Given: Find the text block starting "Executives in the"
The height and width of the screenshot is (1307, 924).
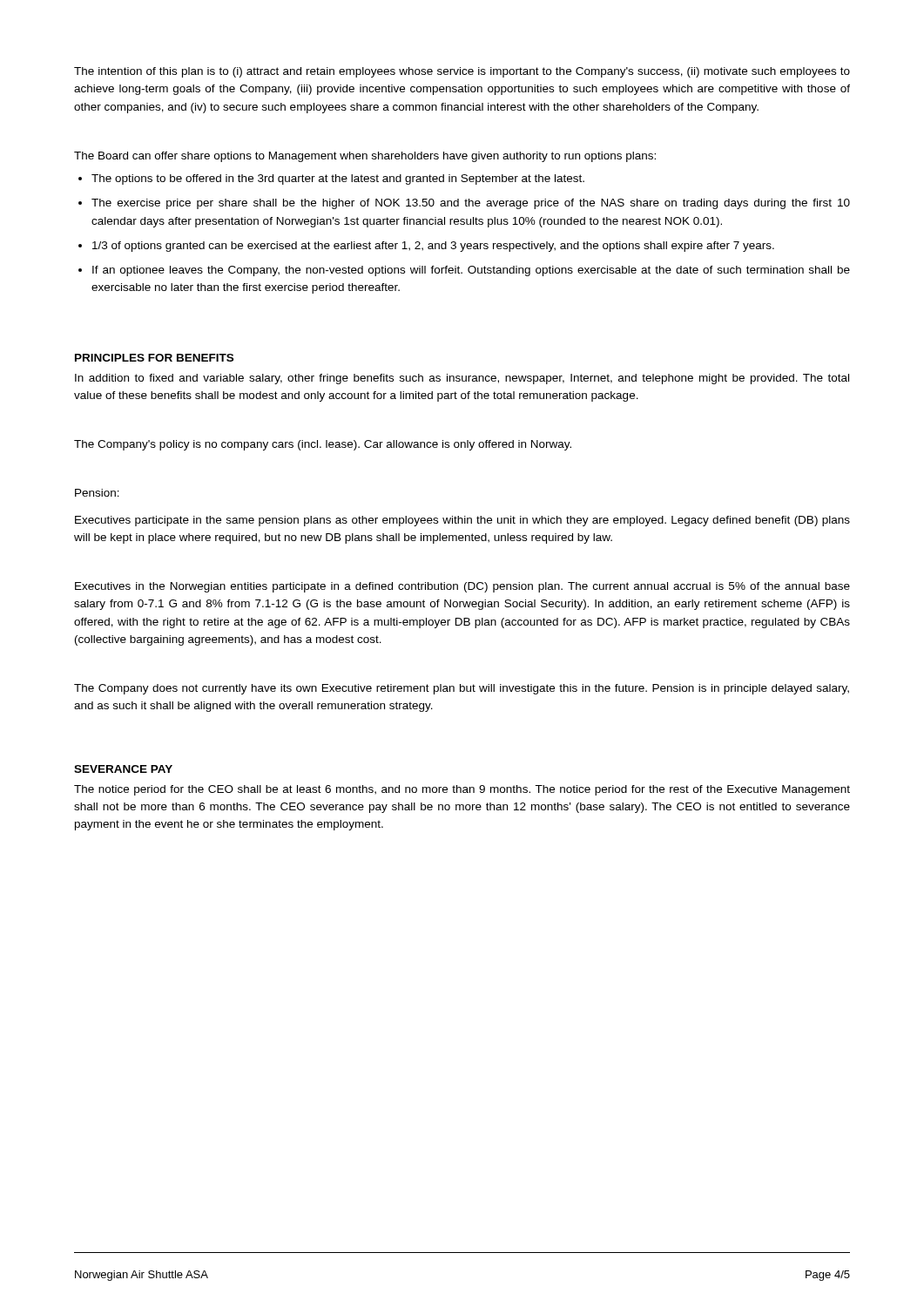Looking at the screenshot, I should (x=462, y=612).
